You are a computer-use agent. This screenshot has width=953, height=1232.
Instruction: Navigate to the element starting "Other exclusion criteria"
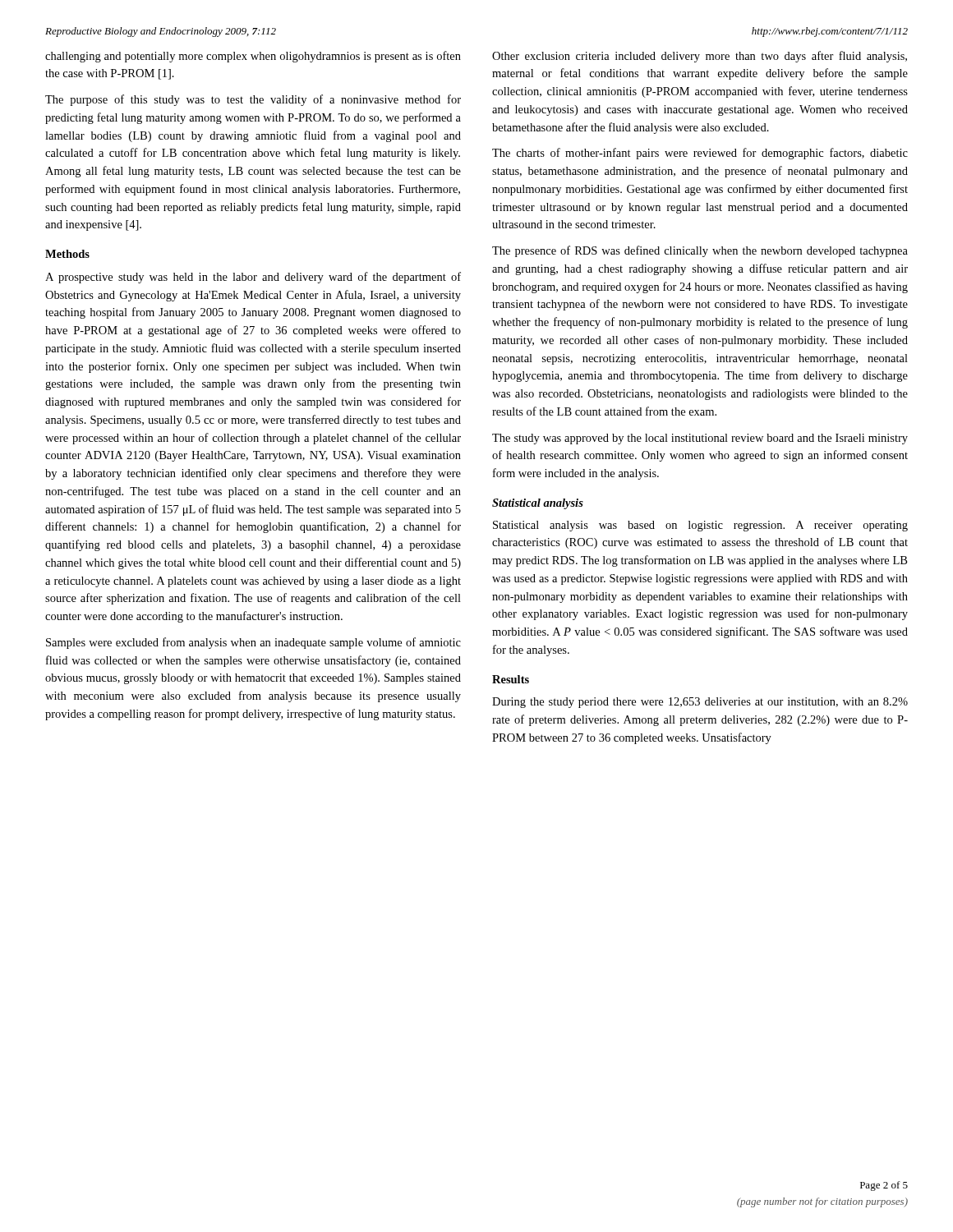[700, 92]
